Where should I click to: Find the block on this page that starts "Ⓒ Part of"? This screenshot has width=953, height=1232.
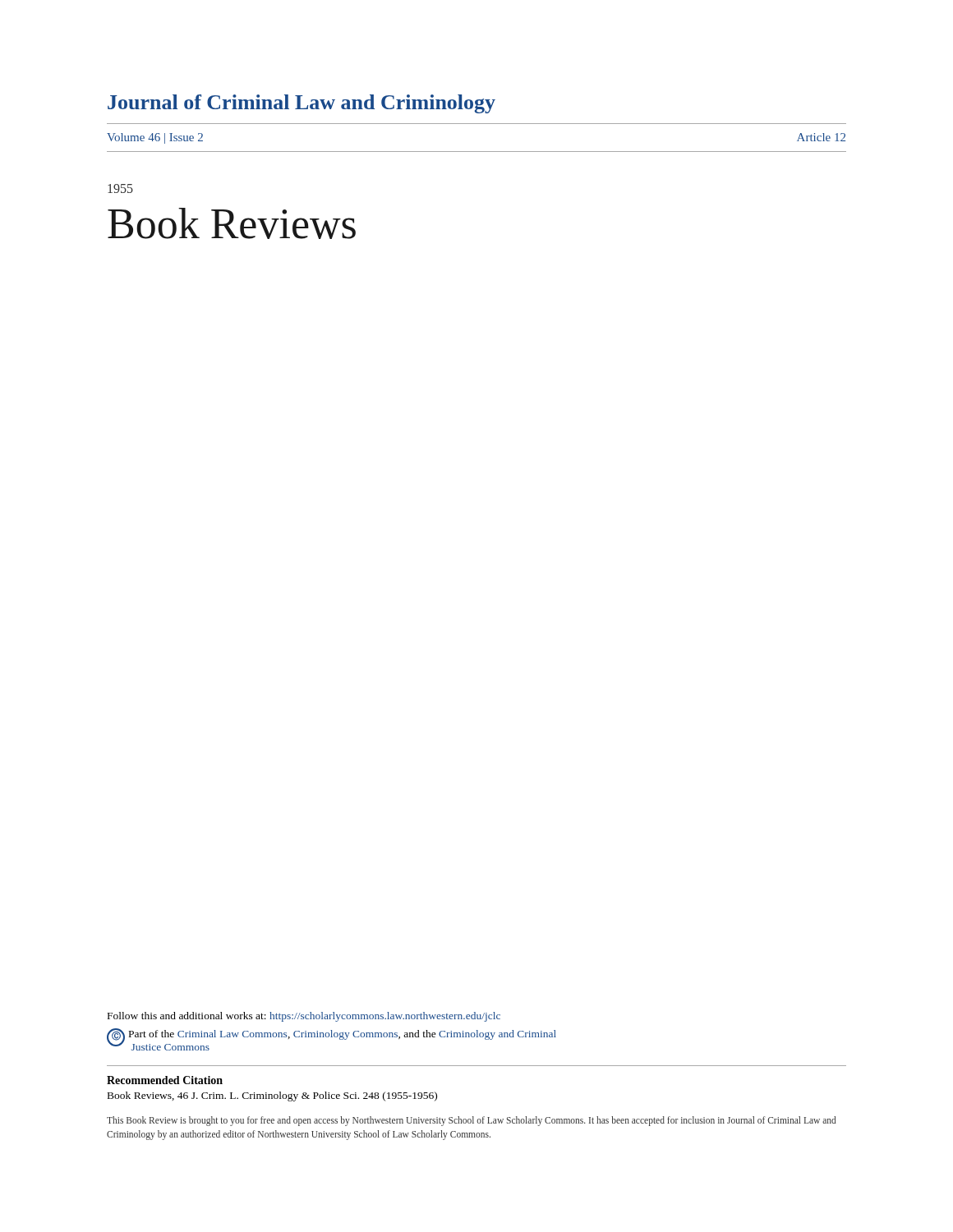[x=332, y=1040]
